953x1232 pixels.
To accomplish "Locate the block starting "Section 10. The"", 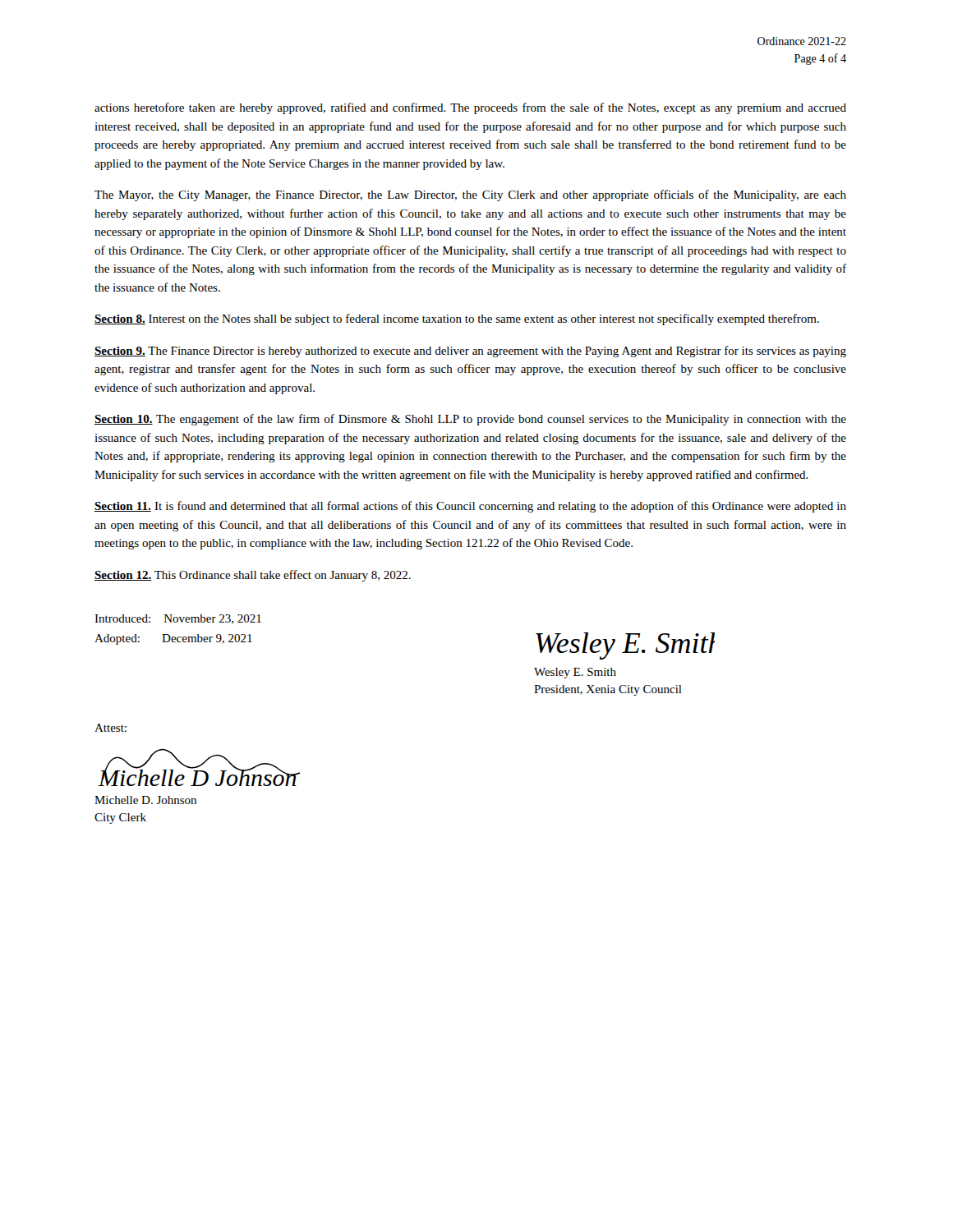I will tap(470, 447).
